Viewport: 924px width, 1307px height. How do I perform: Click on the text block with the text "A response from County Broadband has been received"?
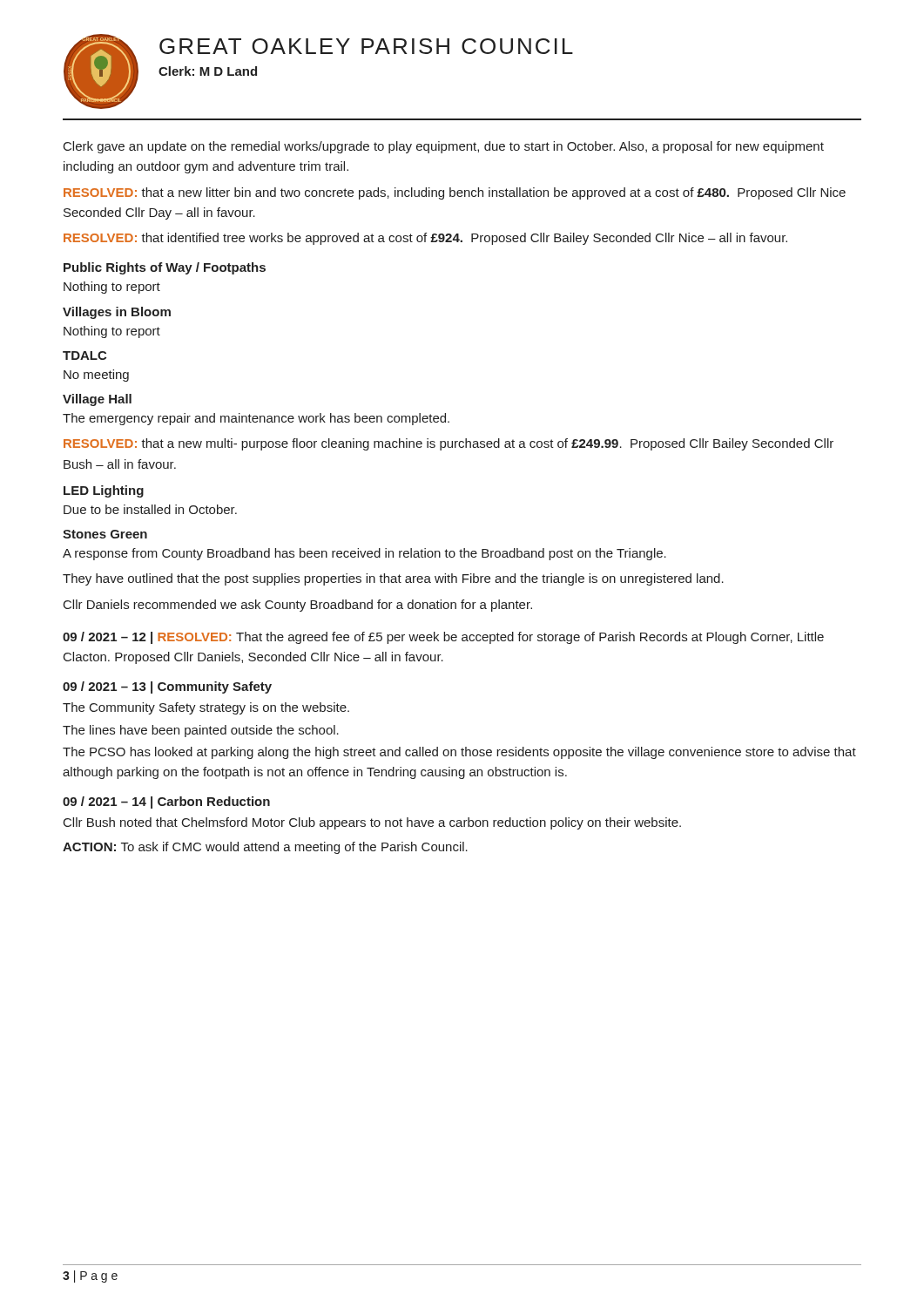(365, 553)
